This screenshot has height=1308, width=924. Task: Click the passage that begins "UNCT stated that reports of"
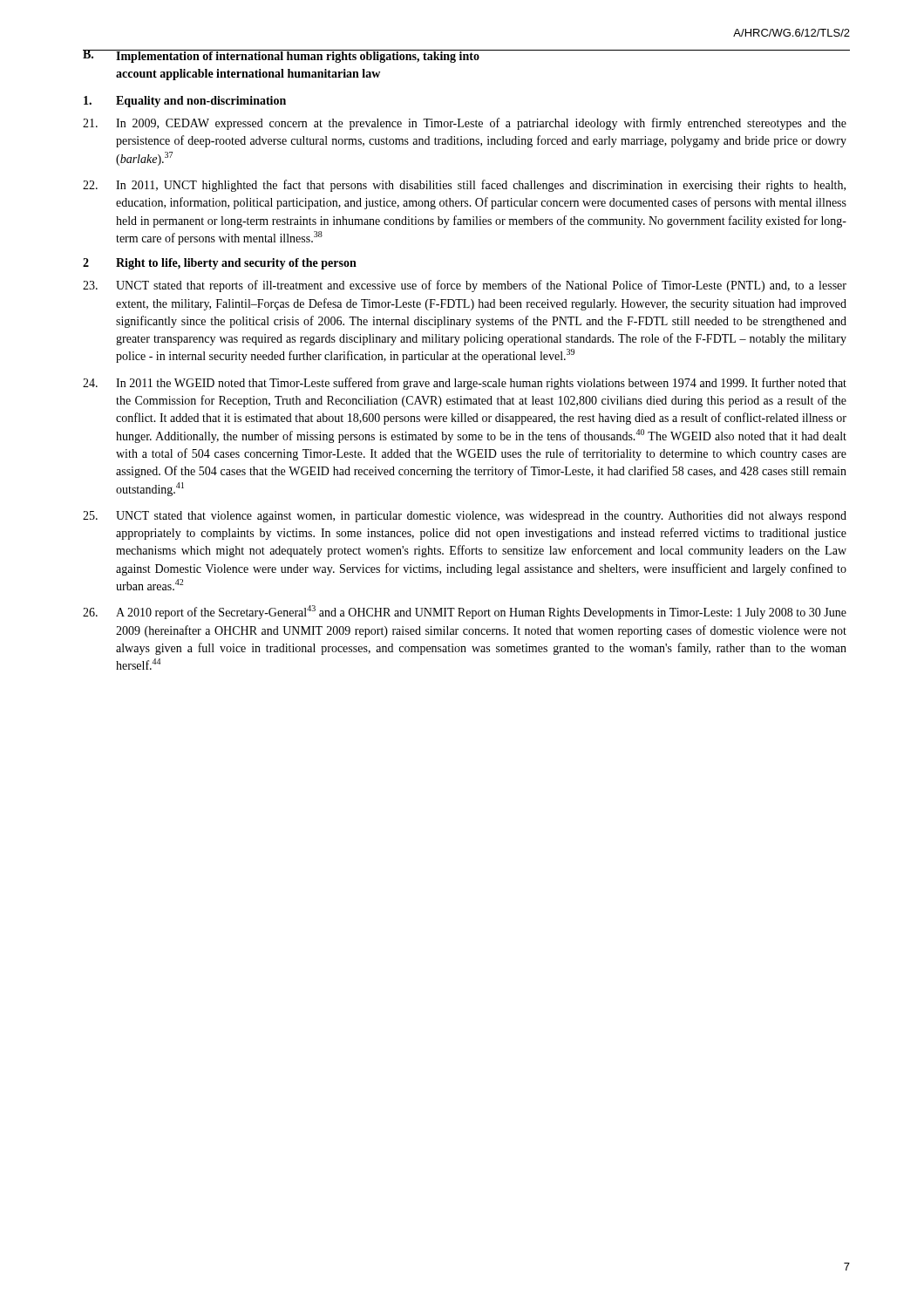(x=465, y=322)
